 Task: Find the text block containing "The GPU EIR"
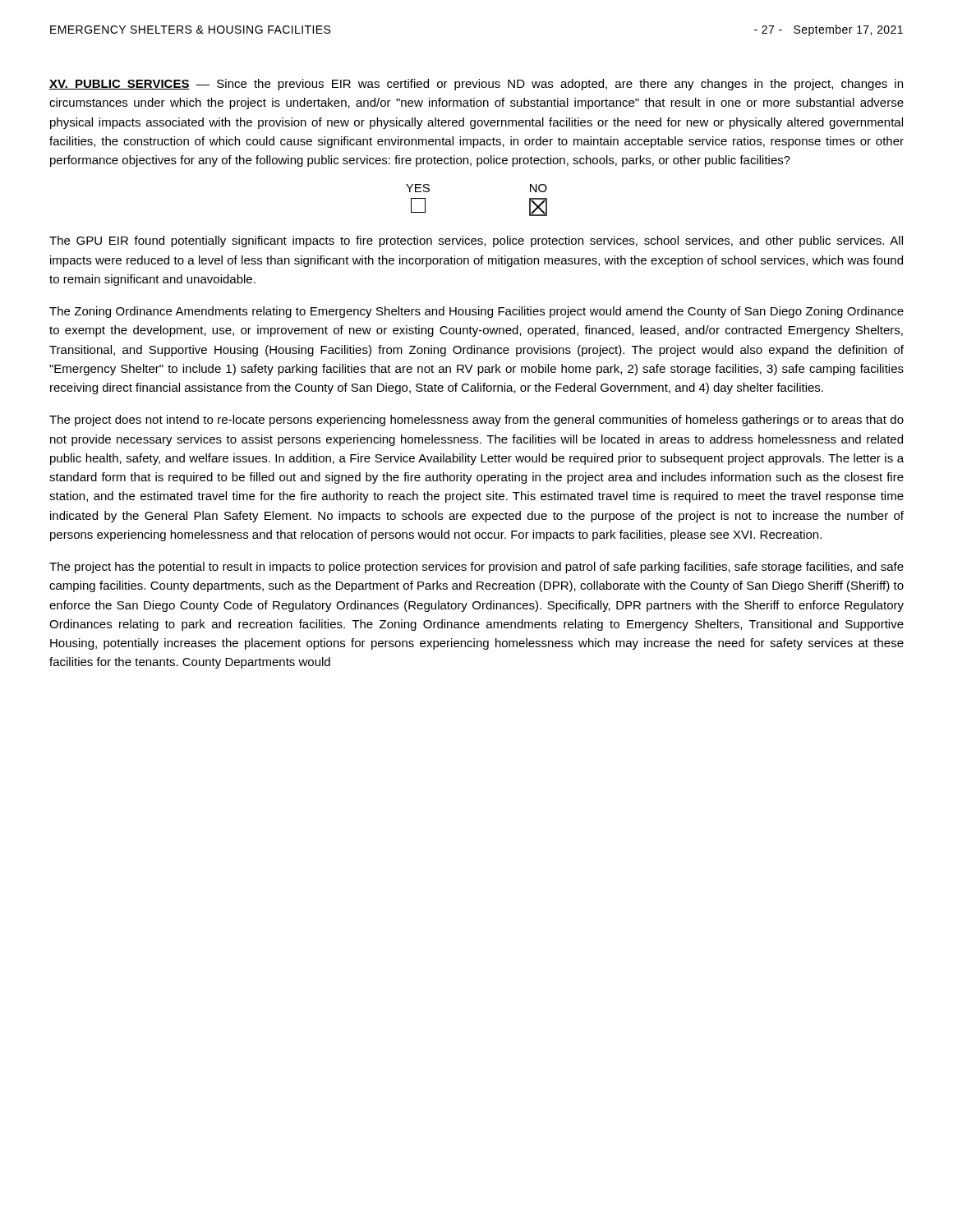point(476,260)
